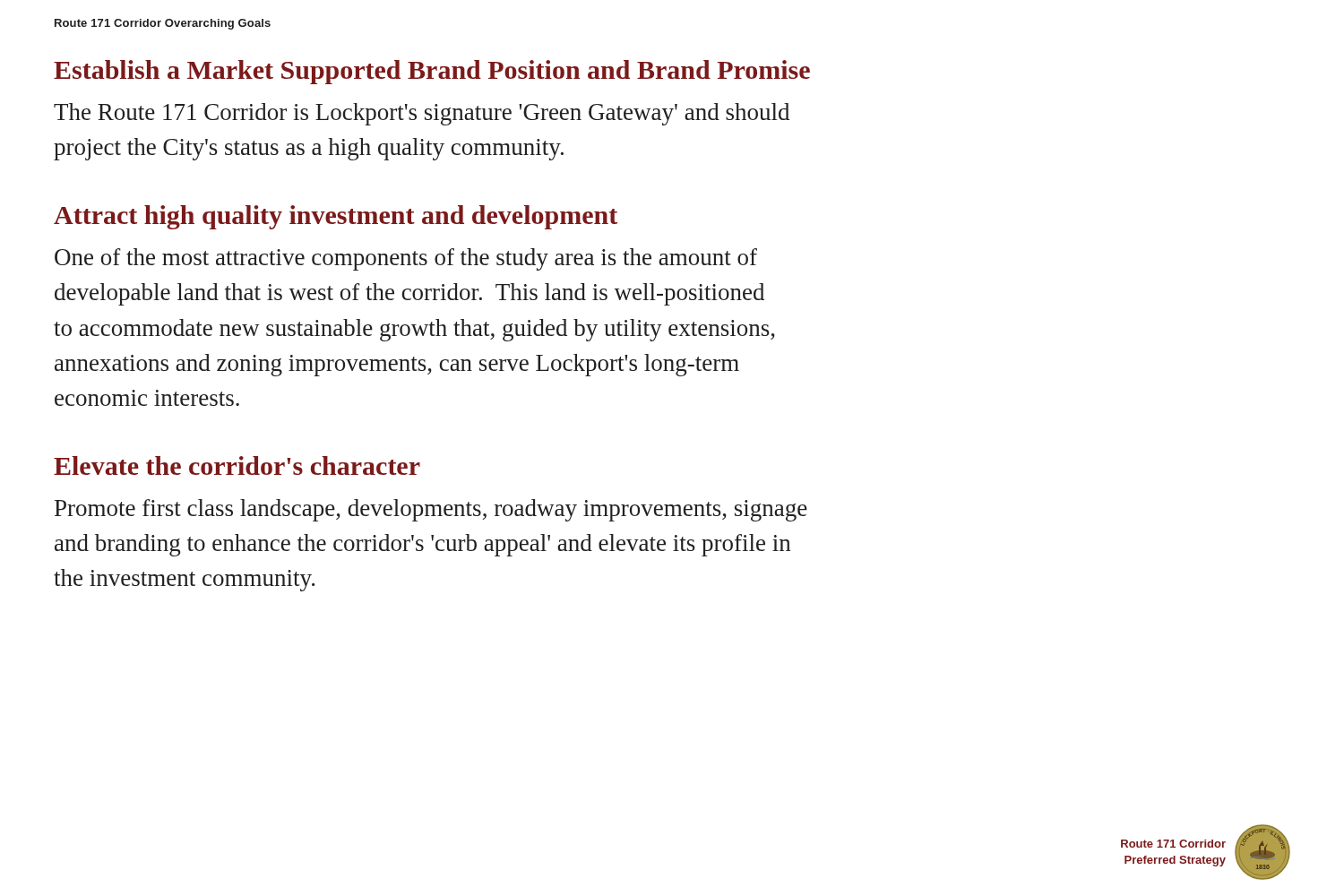Locate the text "Elevate the corridor's character"

(237, 465)
